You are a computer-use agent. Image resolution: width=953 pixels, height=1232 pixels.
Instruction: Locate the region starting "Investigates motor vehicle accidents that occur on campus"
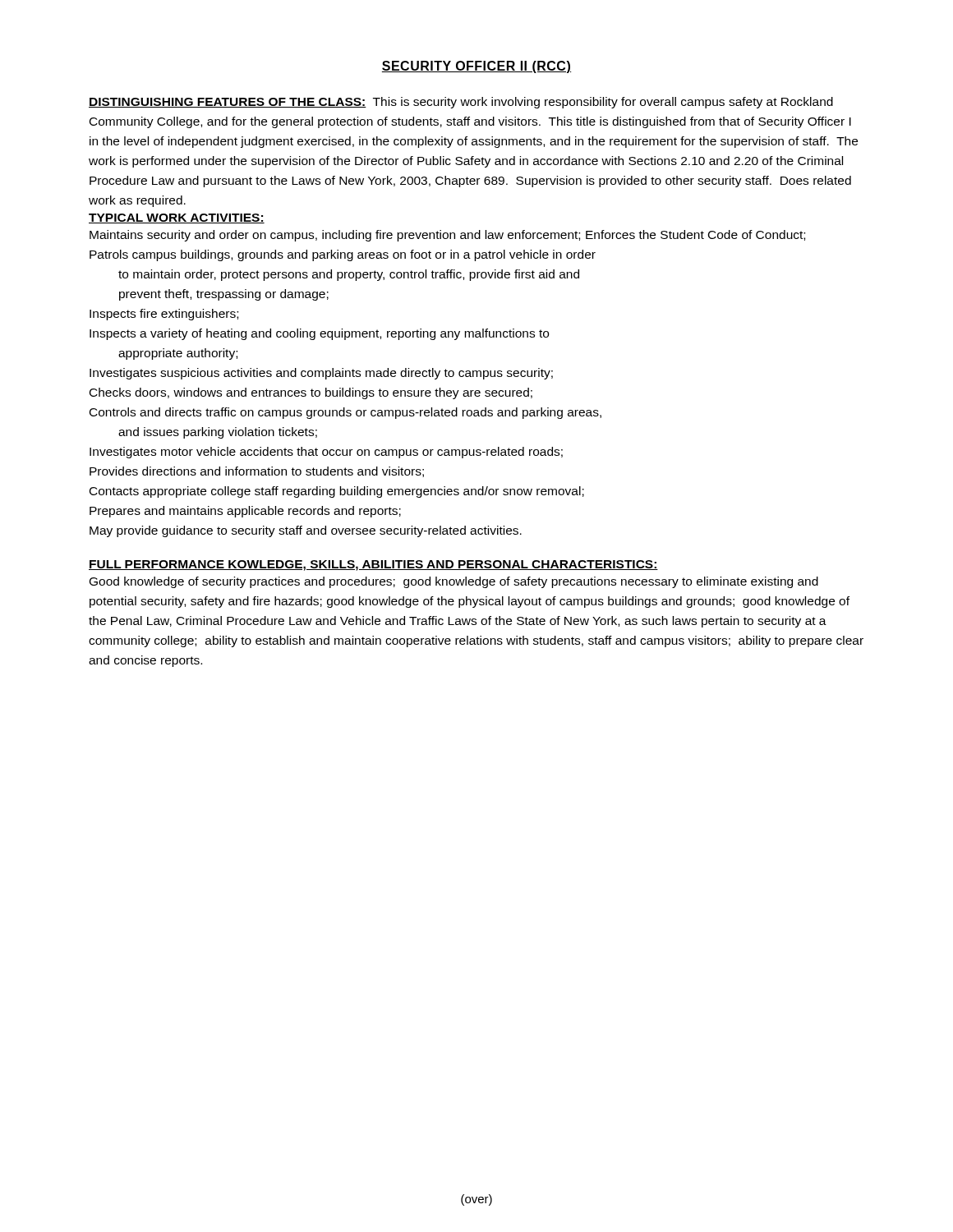click(x=326, y=452)
